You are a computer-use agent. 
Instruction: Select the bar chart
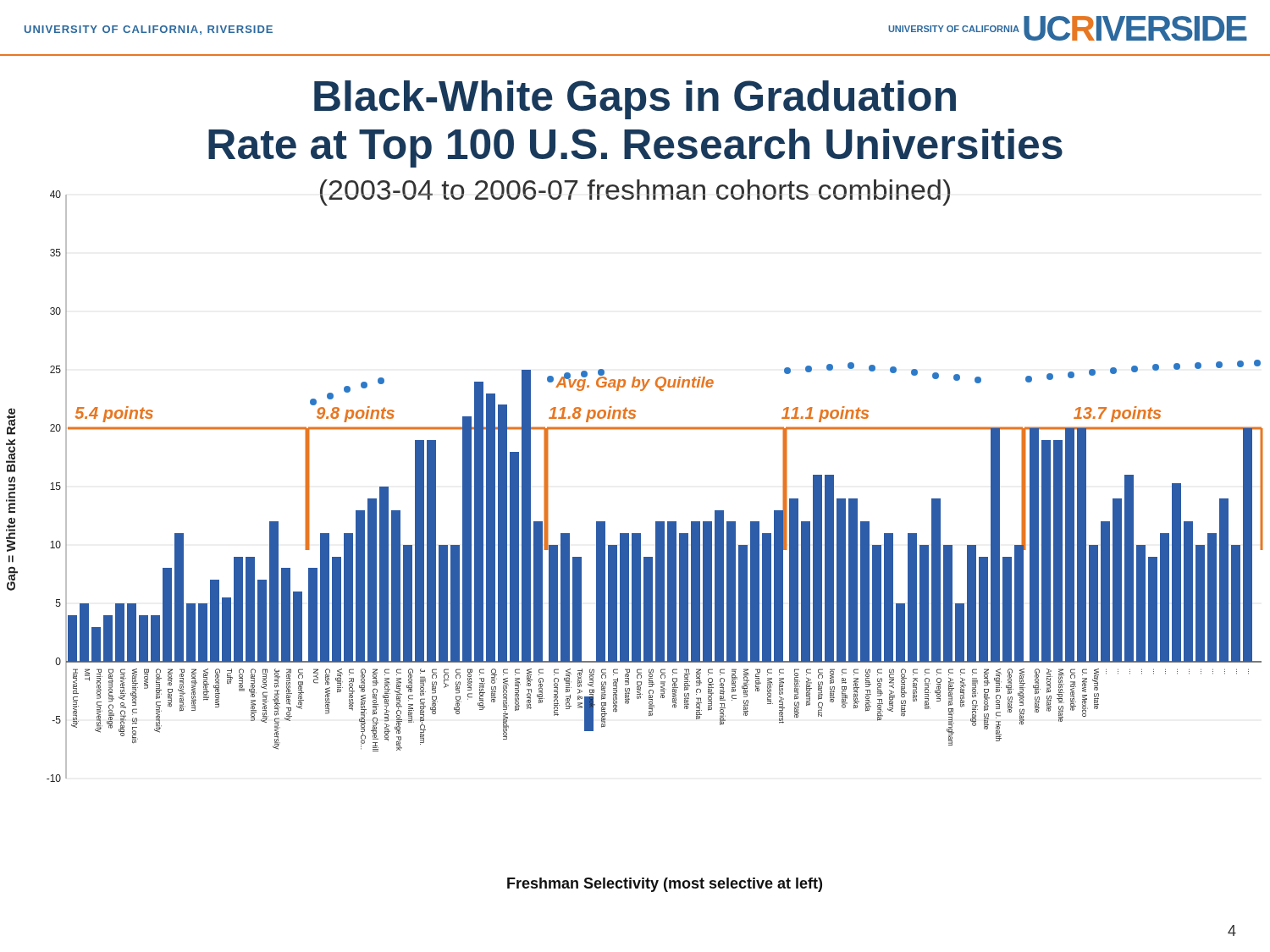[x=635, y=537]
